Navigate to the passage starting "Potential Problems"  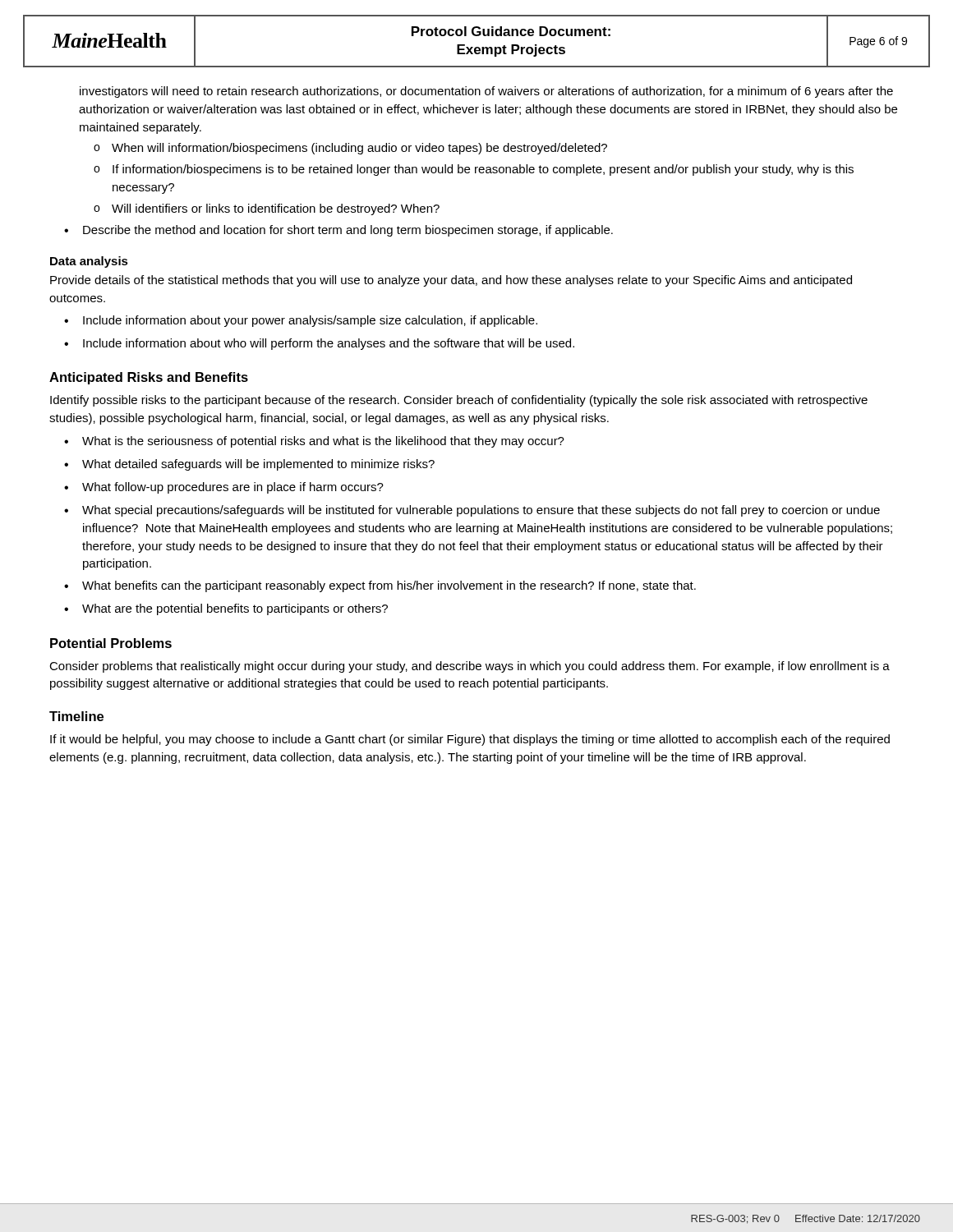pos(111,643)
